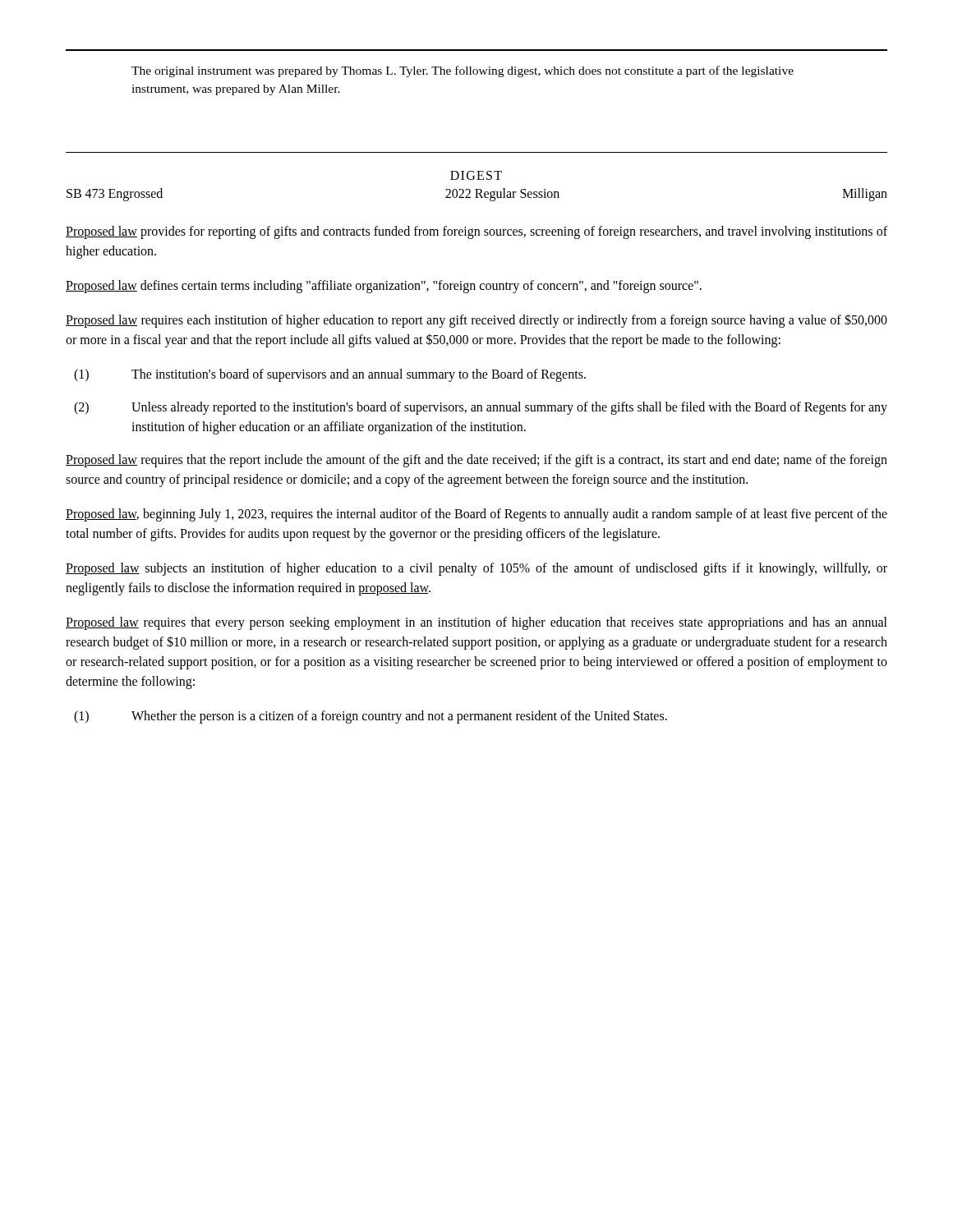
Task: Click the passage that begins "Proposed law provides for reporting"
Action: (x=476, y=241)
